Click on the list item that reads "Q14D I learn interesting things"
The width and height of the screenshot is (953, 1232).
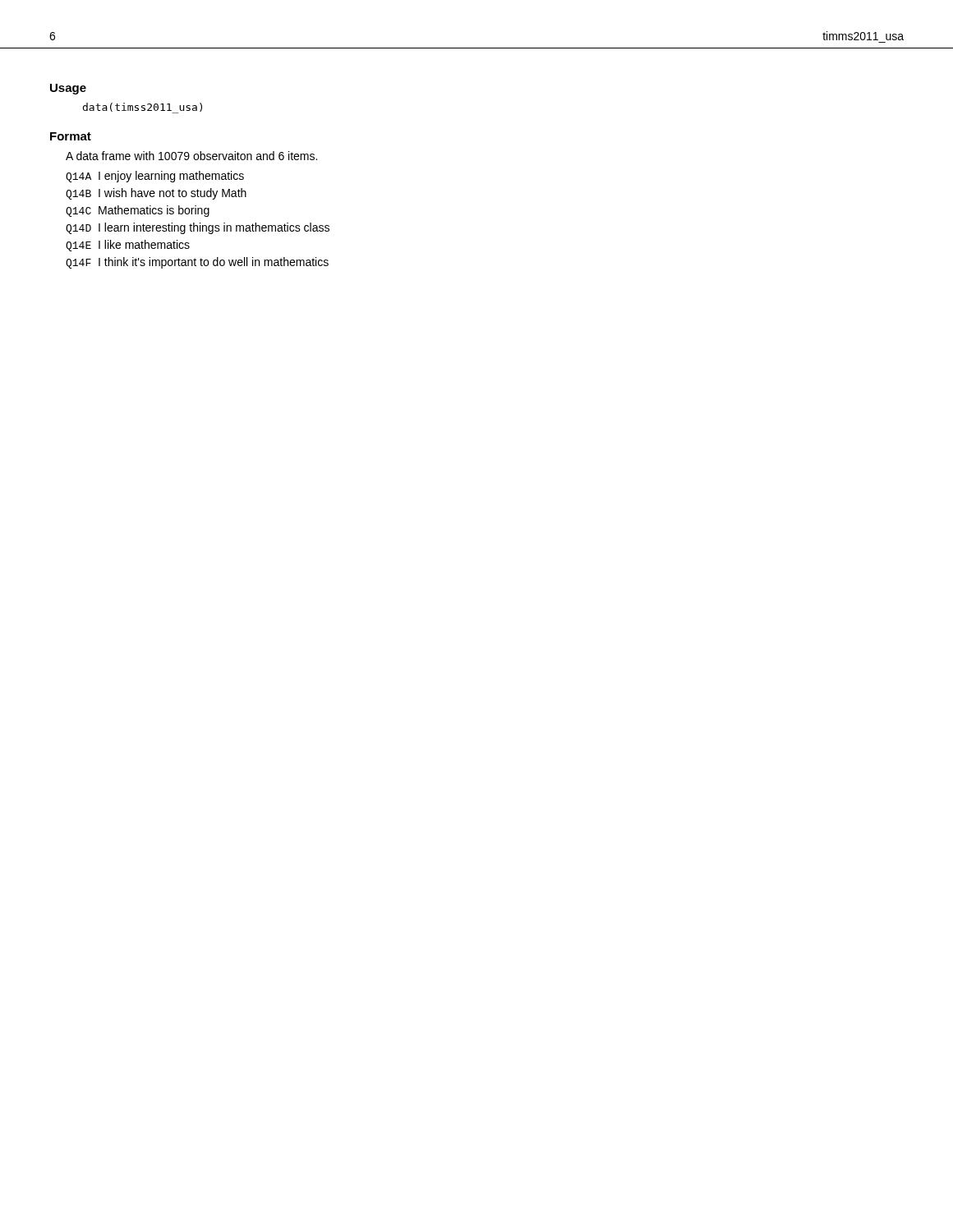pyautogui.click(x=198, y=228)
